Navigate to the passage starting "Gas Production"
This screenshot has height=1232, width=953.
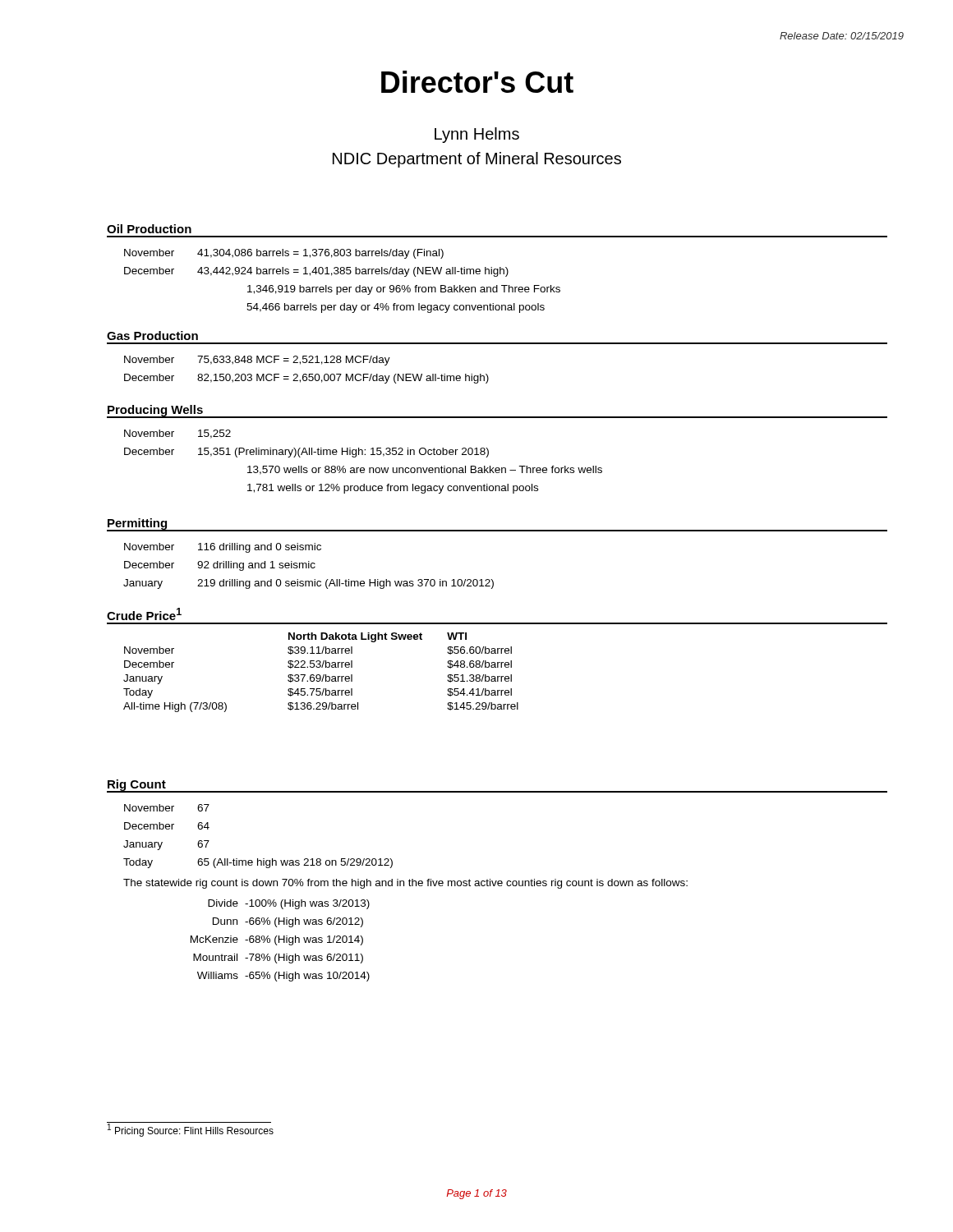pos(497,336)
